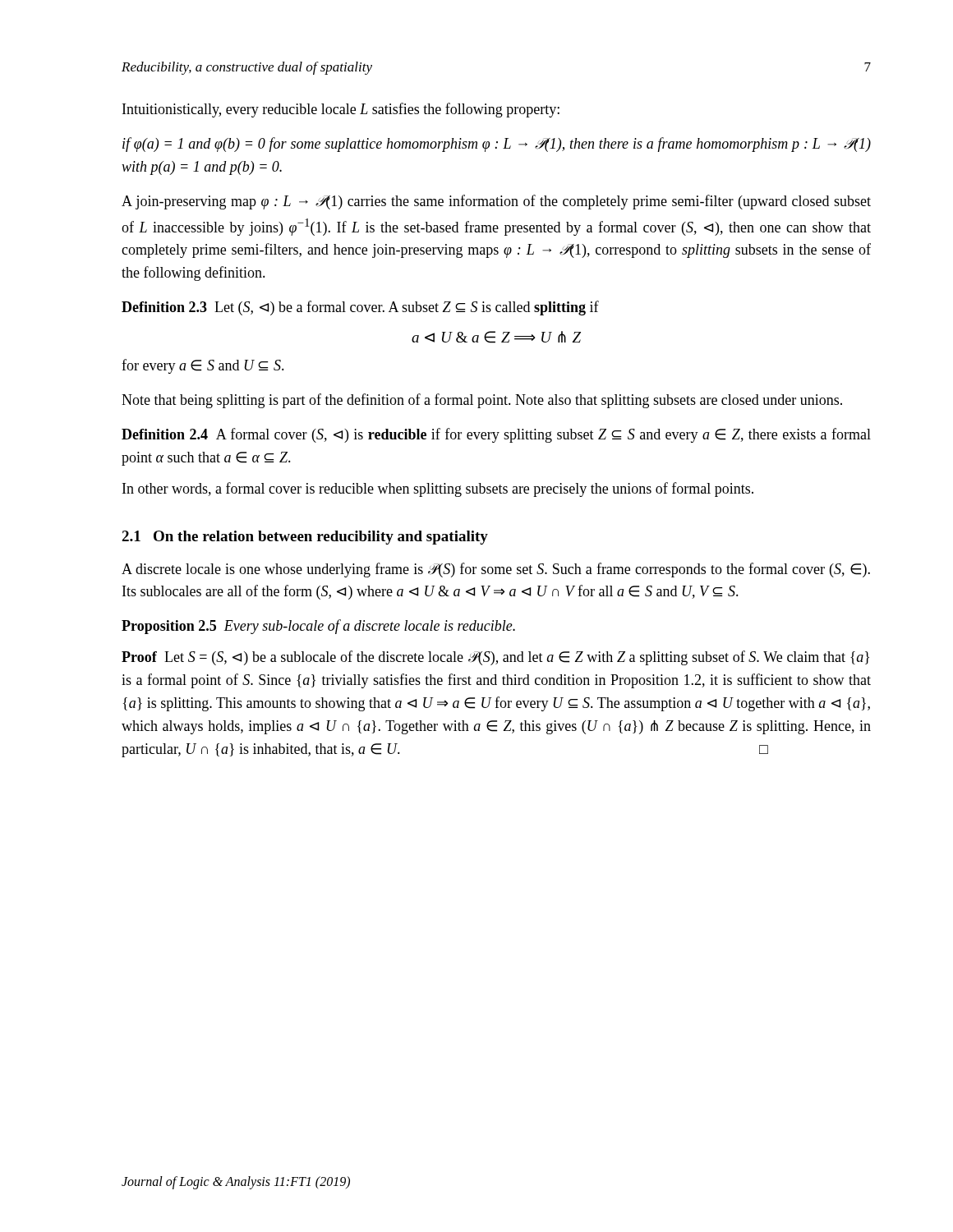
Task: Where is the passage that starts "Proof Let S = (S,"?
Action: click(496, 704)
